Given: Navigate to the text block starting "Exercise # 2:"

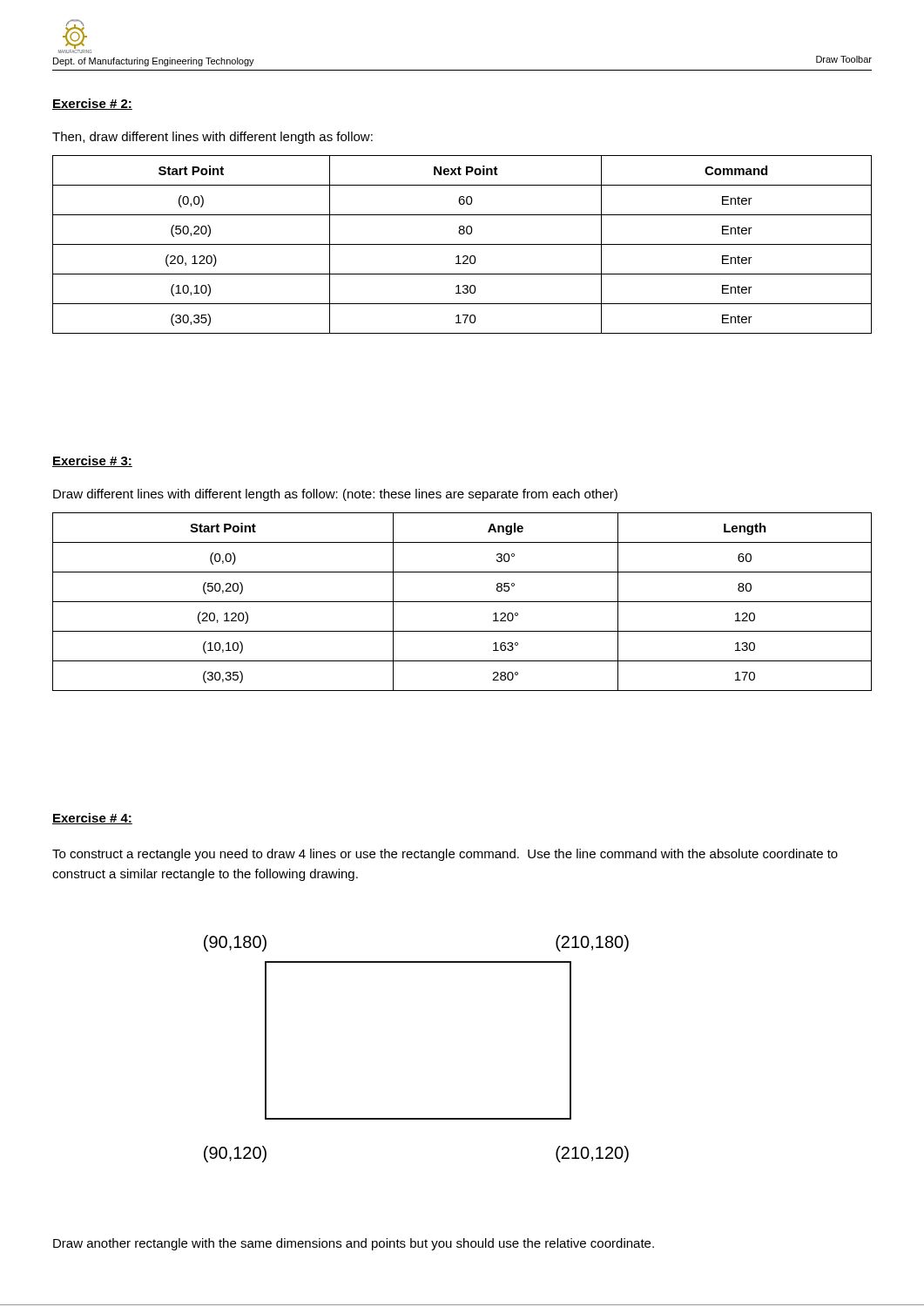Looking at the screenshot, I should [92, 103].
